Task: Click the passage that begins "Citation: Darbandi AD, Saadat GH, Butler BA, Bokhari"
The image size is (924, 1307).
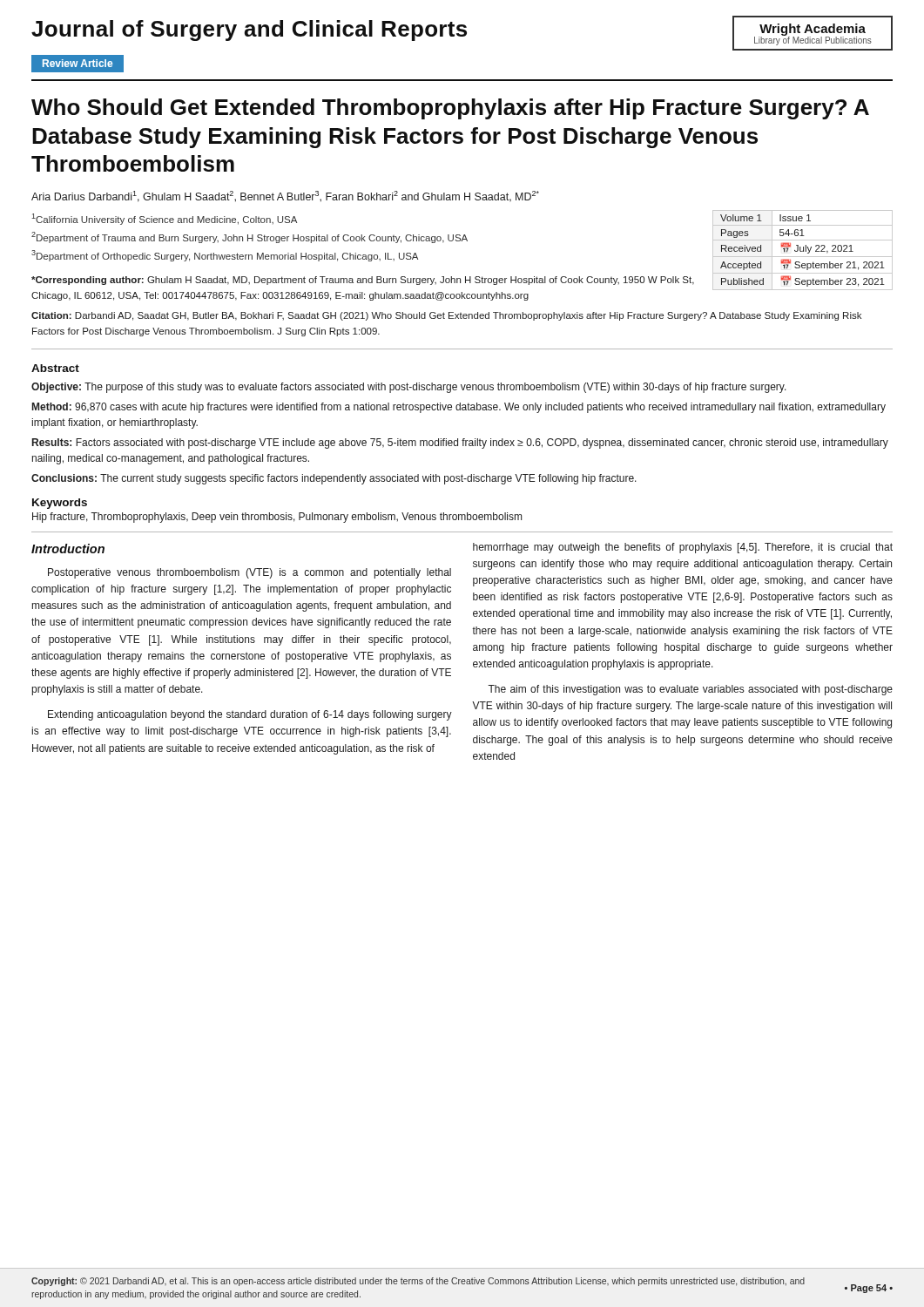Action: (447, 324)
